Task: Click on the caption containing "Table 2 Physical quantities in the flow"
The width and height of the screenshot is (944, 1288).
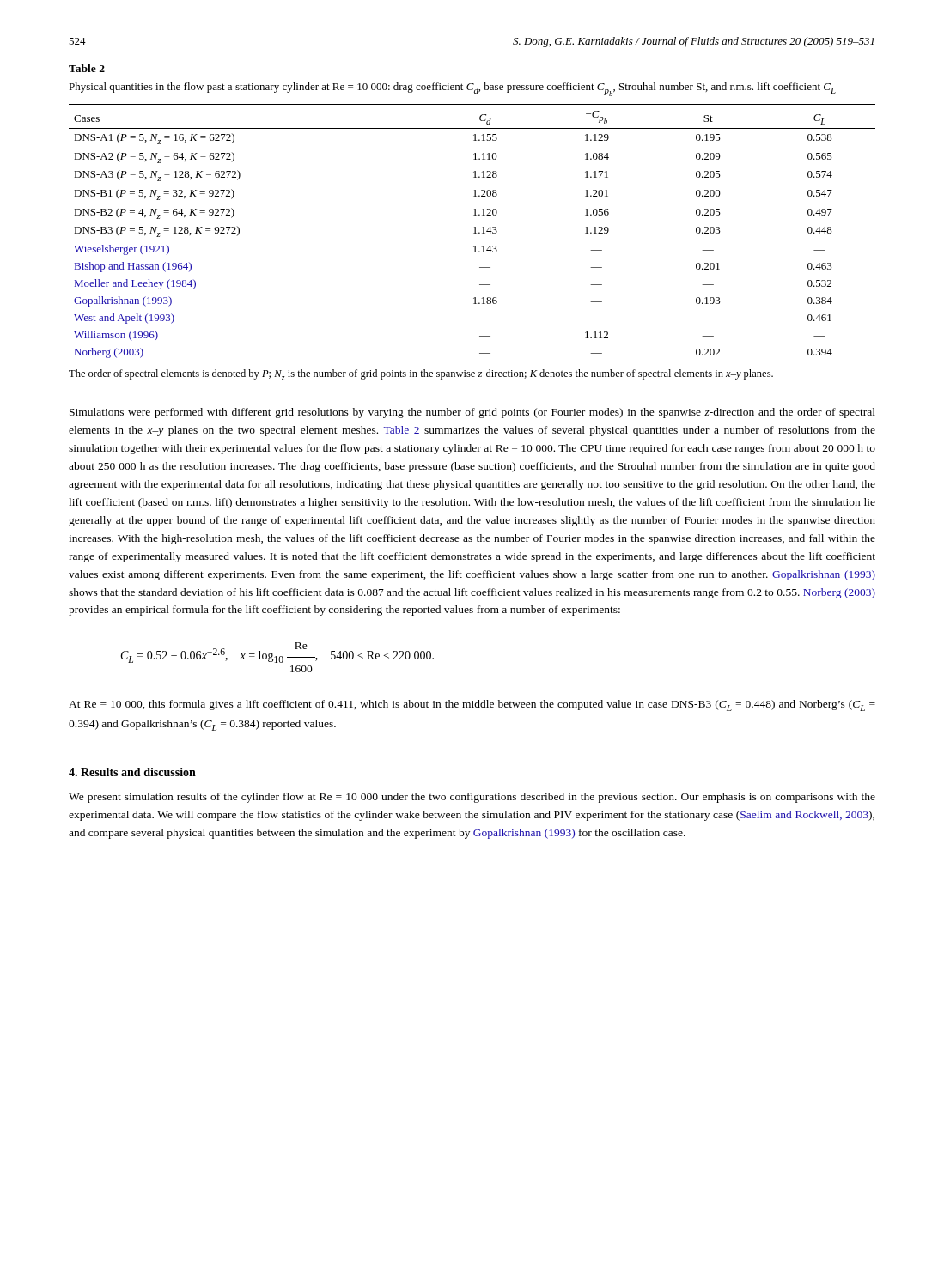Action: coord(472,80)
